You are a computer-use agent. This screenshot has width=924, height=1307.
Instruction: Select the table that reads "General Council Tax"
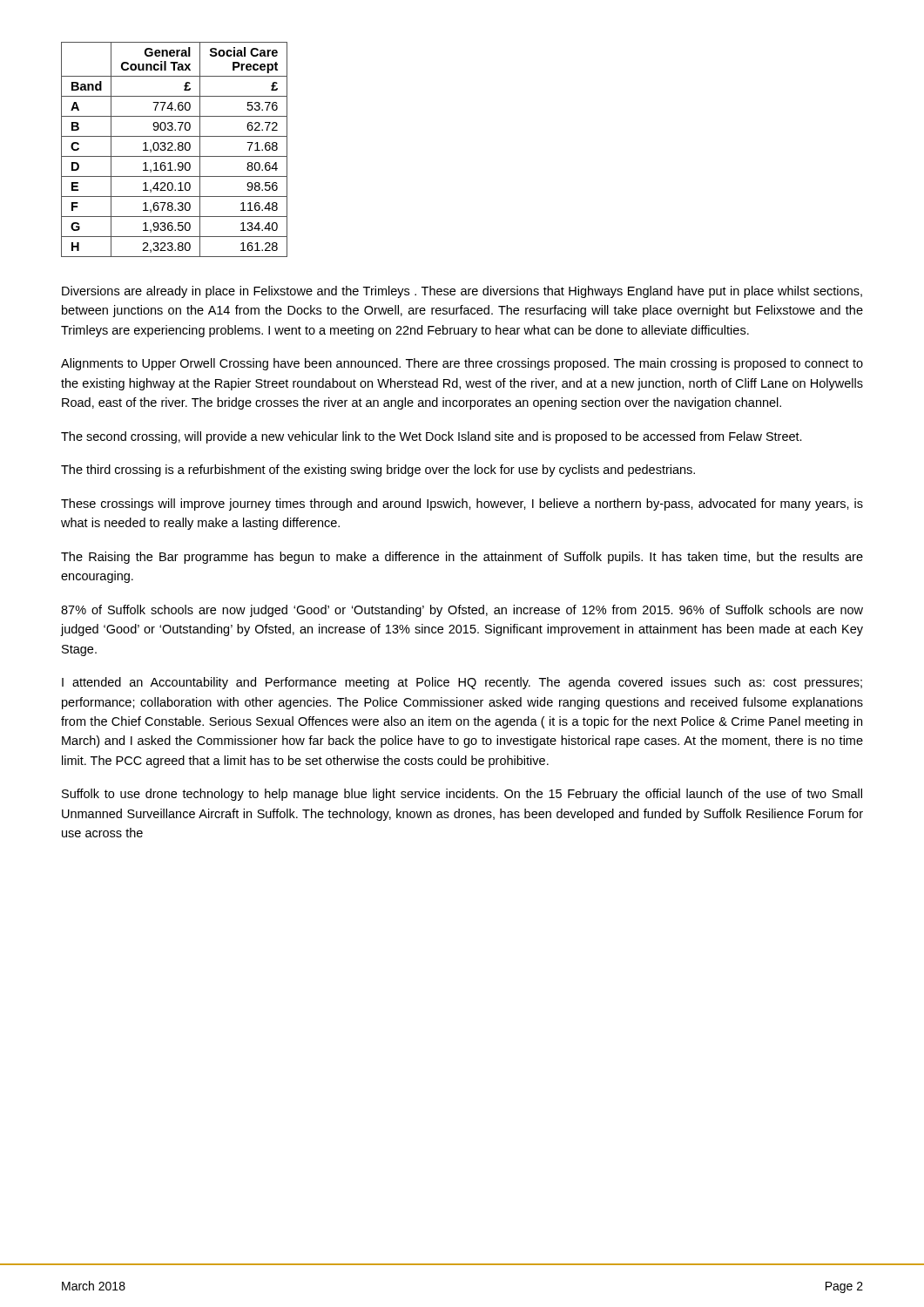(462, 149)
